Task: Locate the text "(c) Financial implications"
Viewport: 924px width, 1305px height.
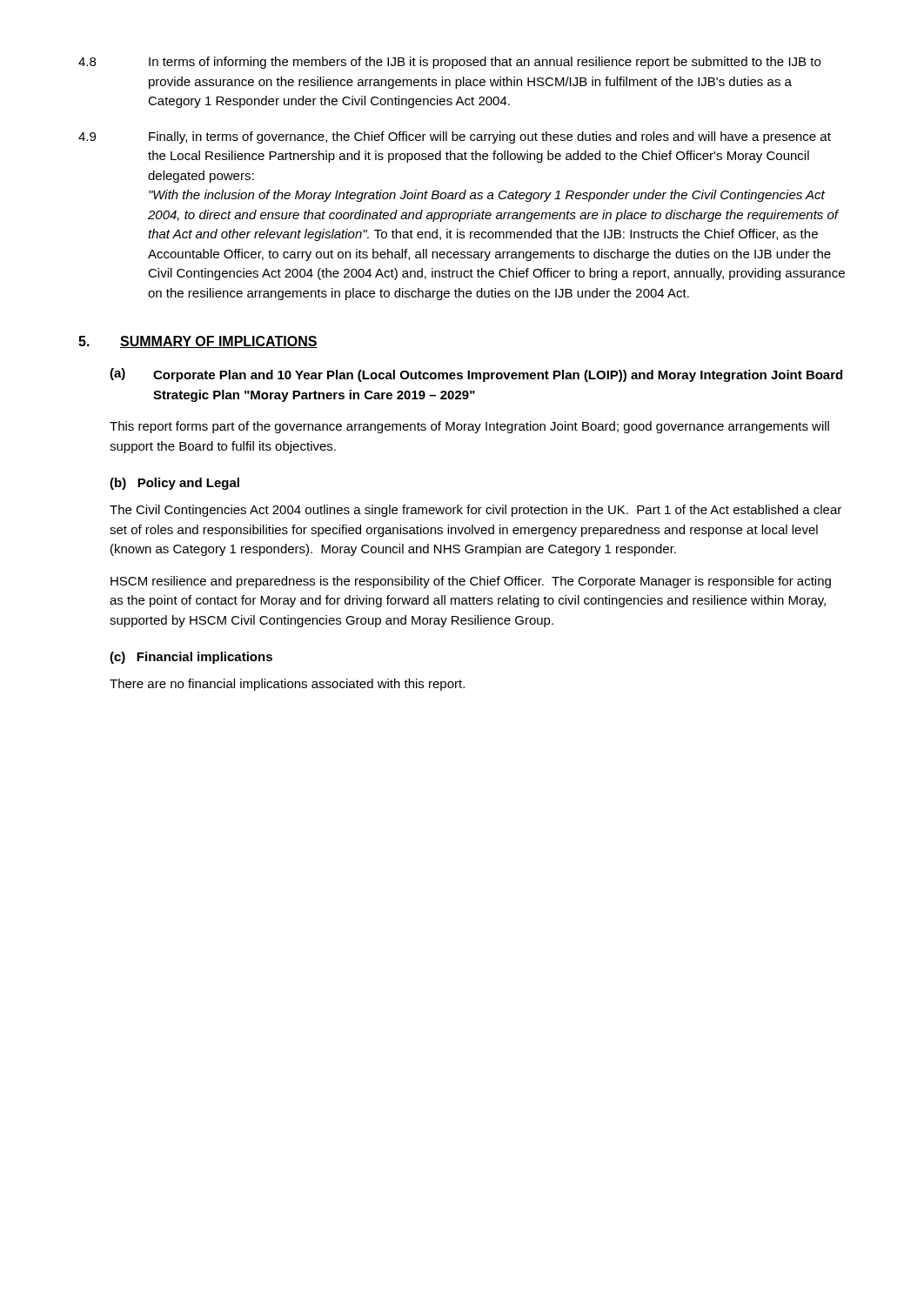Action: tap(191, 656)
